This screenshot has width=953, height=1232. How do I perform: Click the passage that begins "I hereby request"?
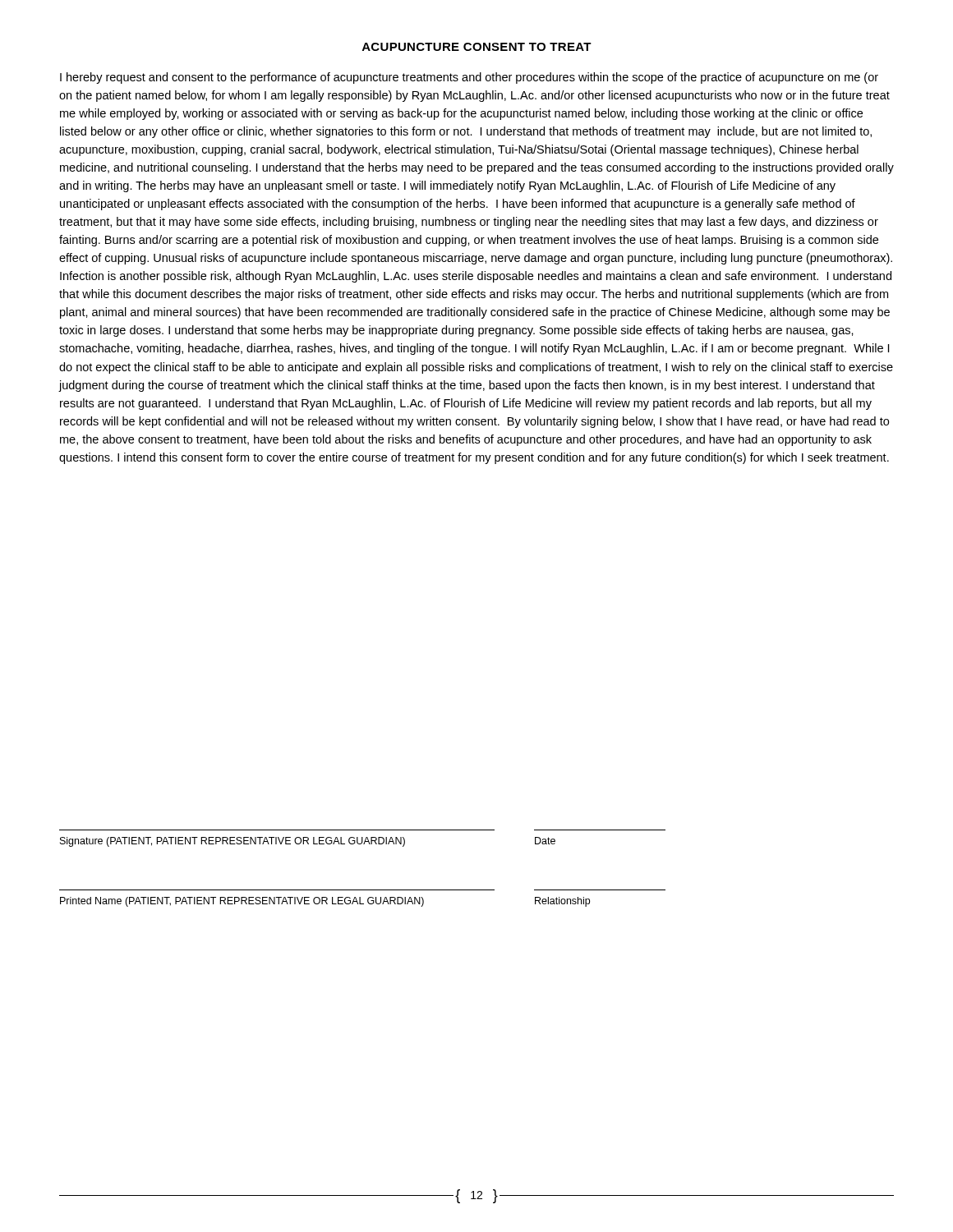(x=476, y=267)
